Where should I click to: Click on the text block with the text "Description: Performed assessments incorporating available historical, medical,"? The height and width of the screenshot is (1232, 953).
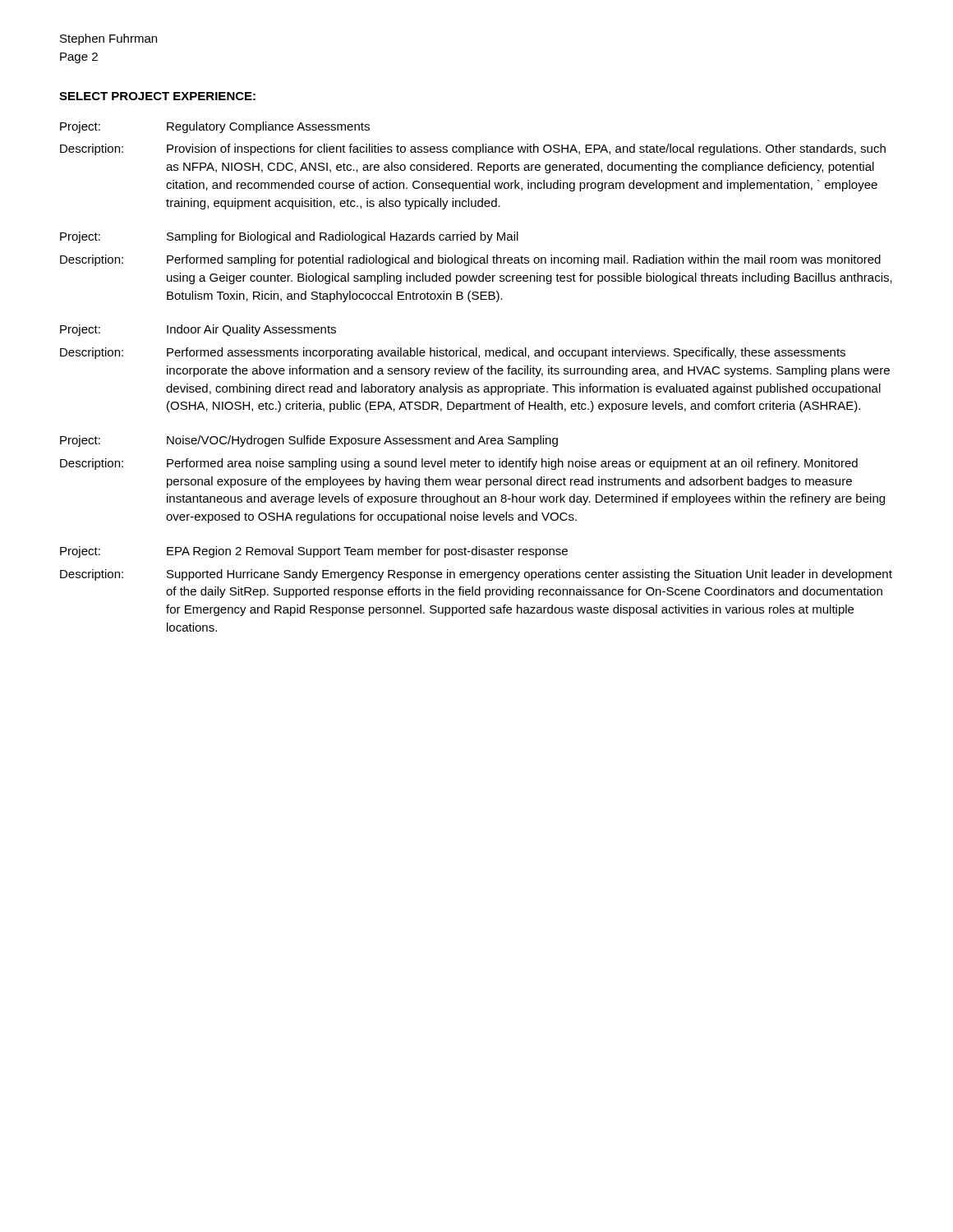tap(476, 379)
